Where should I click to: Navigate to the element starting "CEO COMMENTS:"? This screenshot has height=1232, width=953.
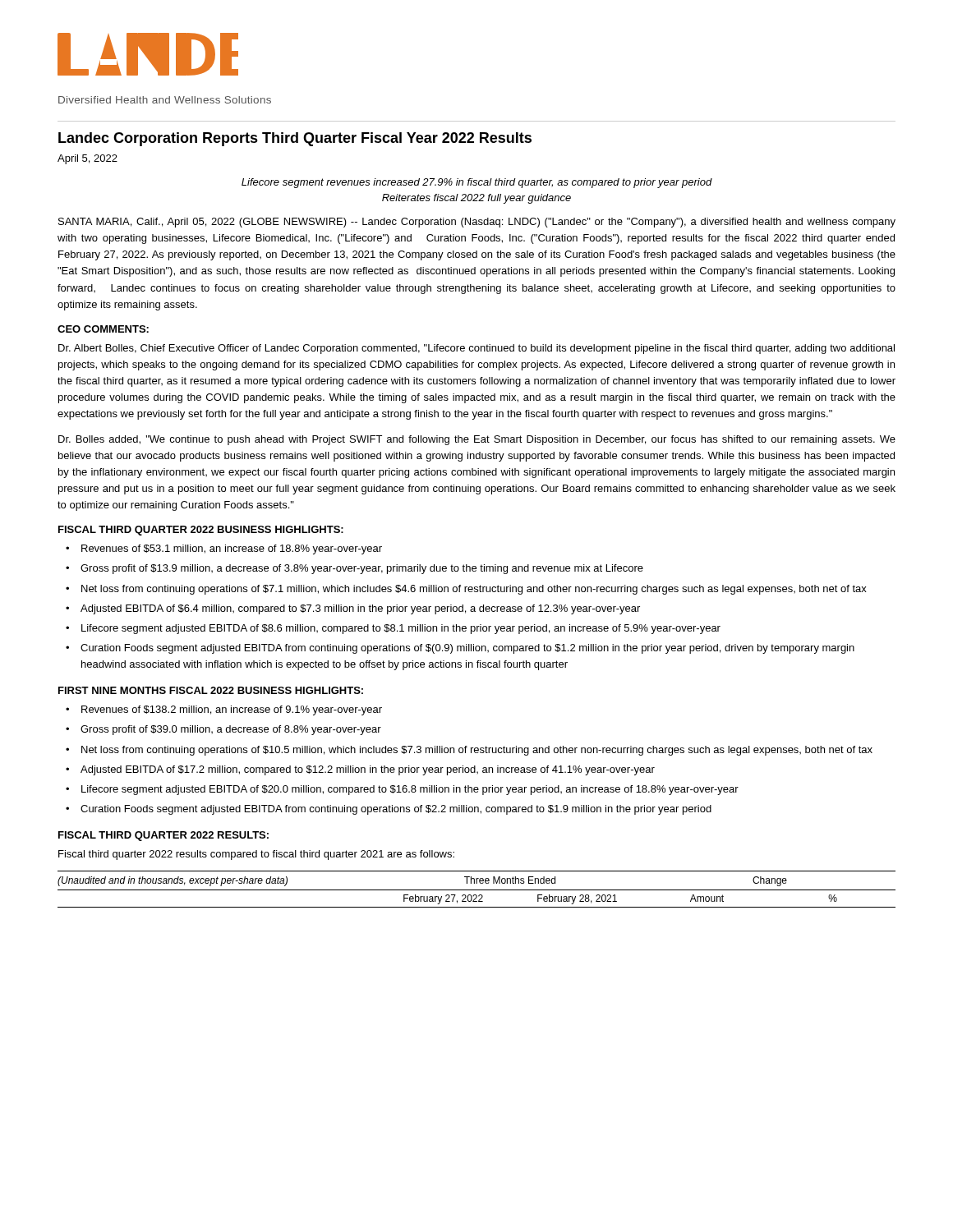tap(103, 329)
